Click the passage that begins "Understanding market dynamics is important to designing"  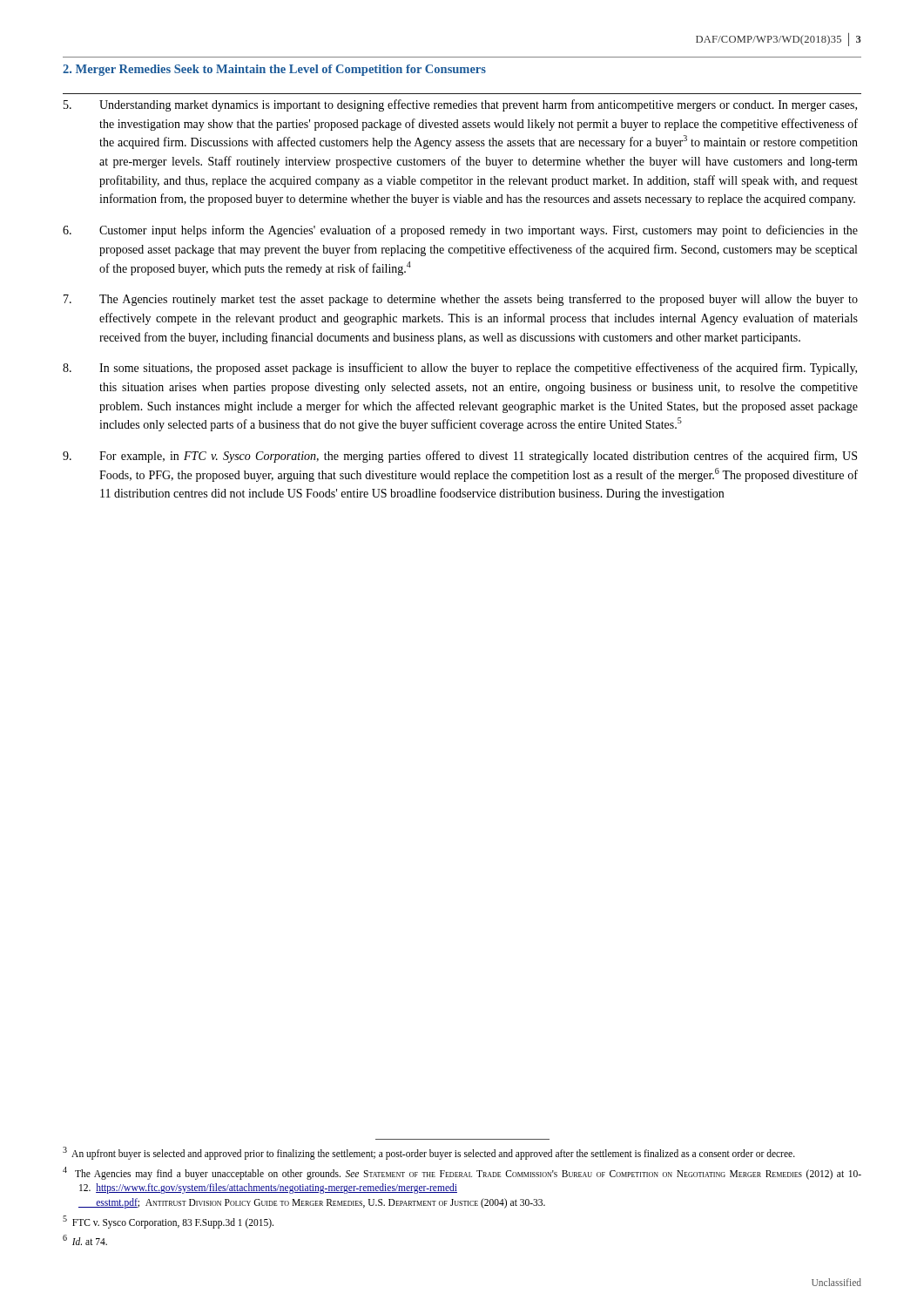[460, 153]
